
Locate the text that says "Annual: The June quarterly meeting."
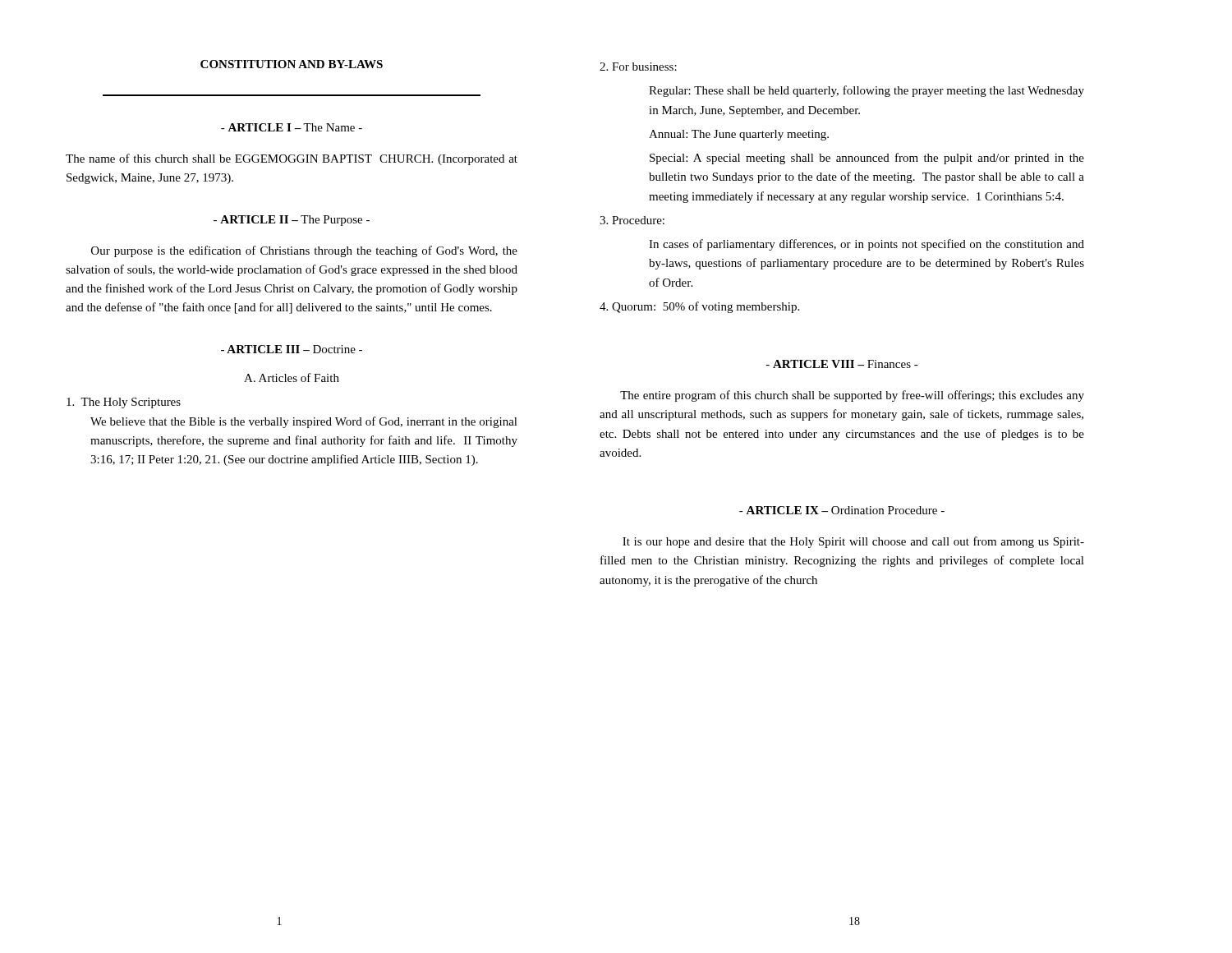[739, 134]
